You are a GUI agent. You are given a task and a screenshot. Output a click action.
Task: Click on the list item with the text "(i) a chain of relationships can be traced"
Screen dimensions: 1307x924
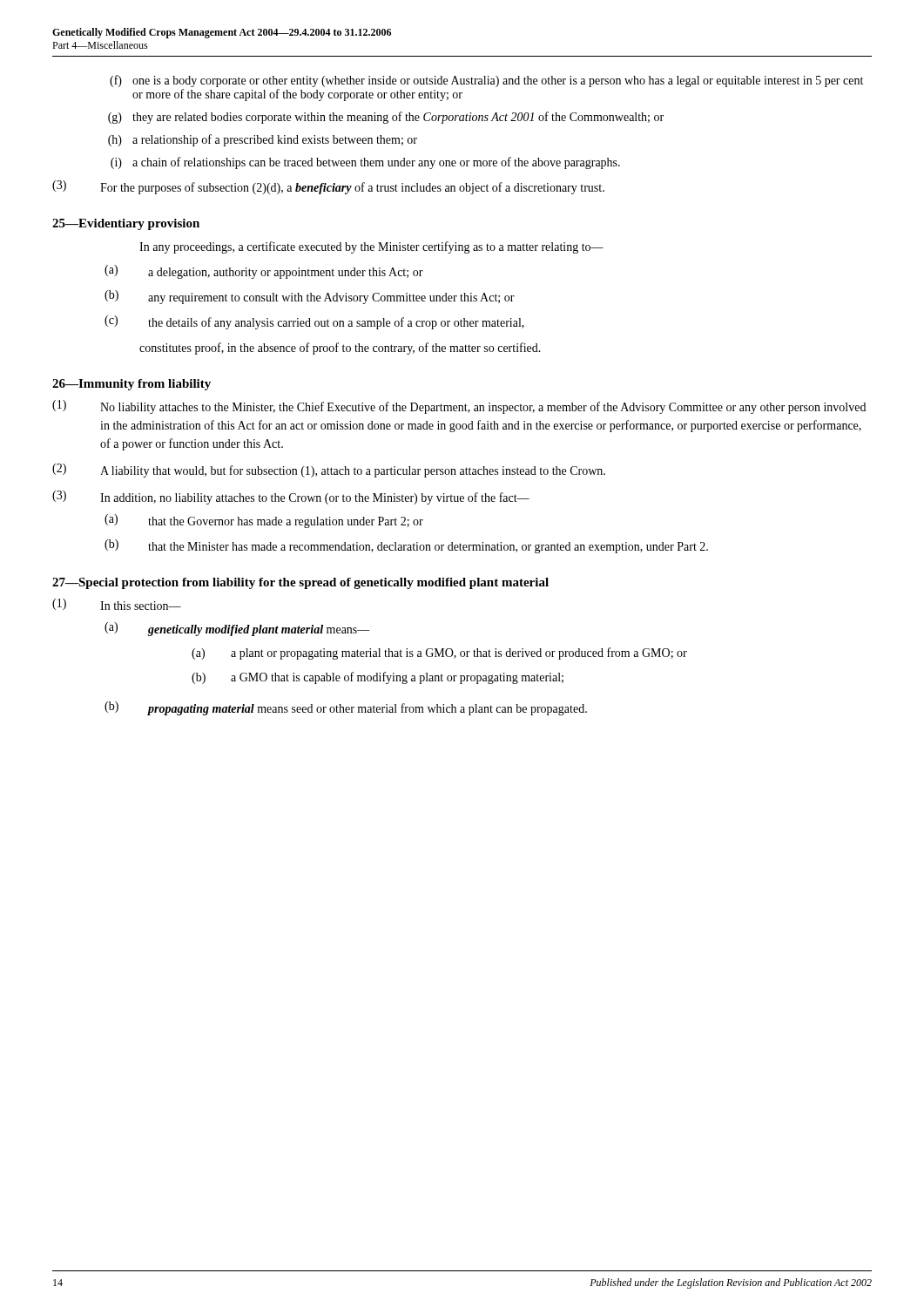coord(462,163)
